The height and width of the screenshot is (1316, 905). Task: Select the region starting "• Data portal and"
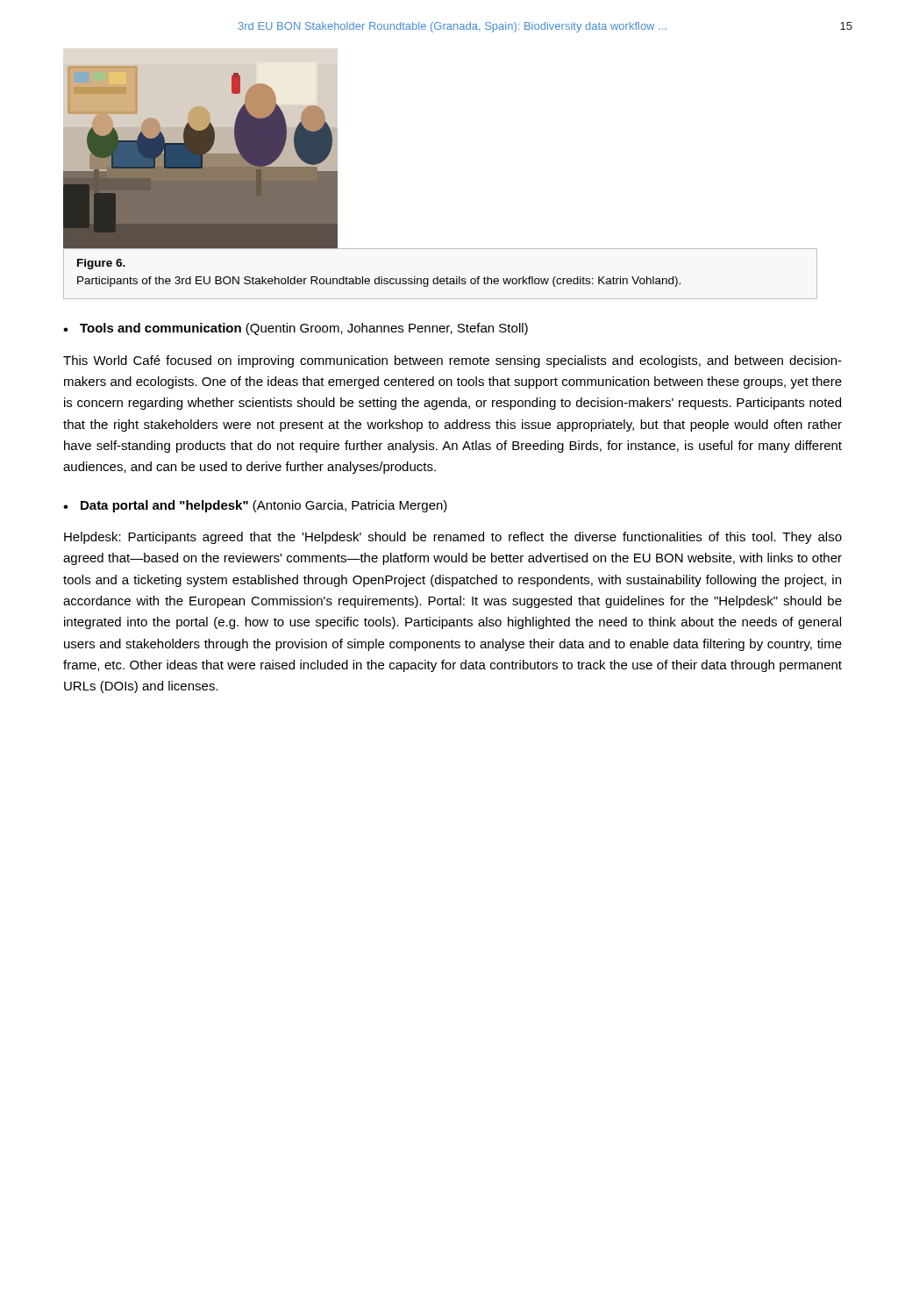pyautogui.click(x=255, y=507)
